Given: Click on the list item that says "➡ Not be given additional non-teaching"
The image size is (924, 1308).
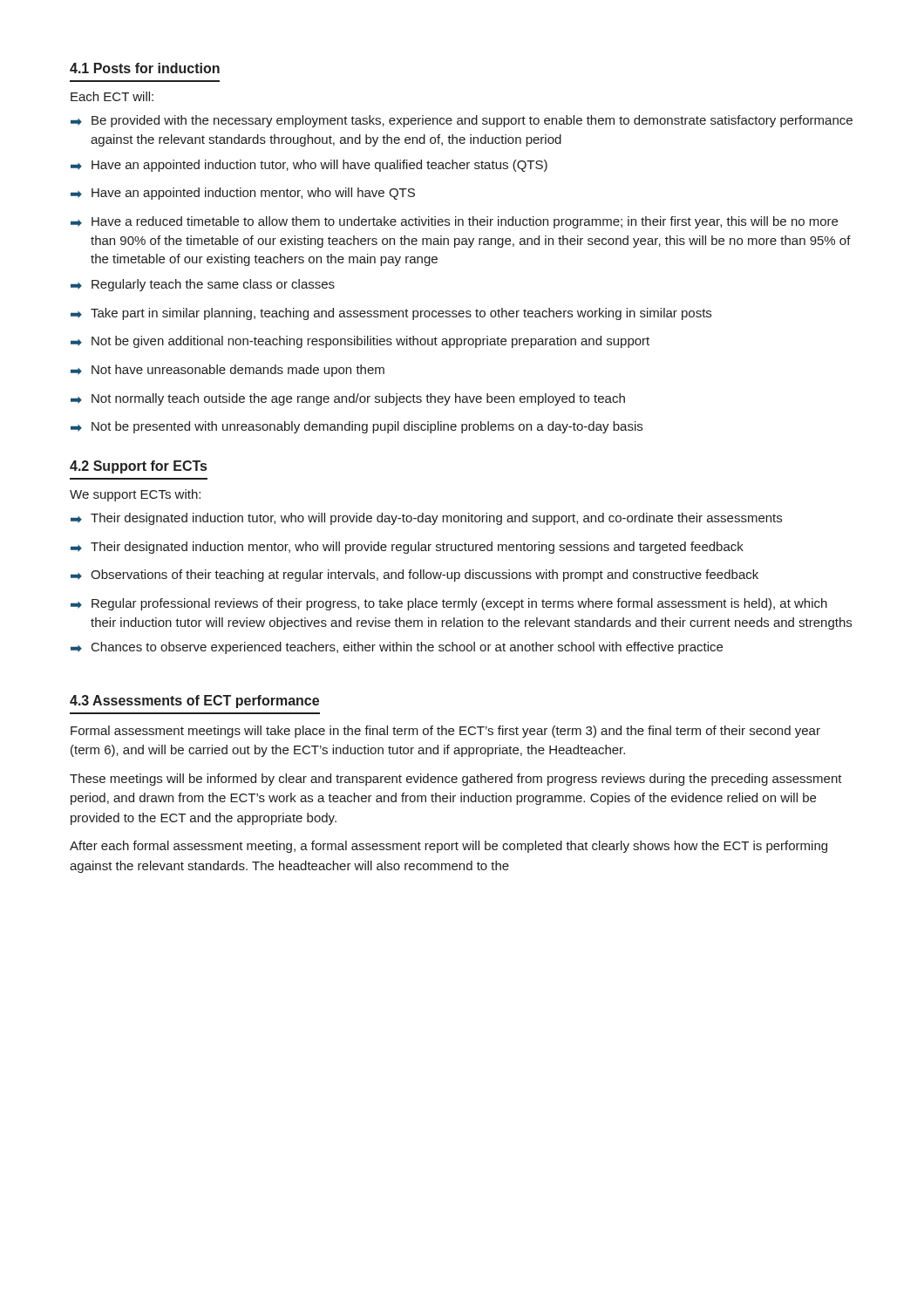Looking at the screenshot, I should point(462,343).
